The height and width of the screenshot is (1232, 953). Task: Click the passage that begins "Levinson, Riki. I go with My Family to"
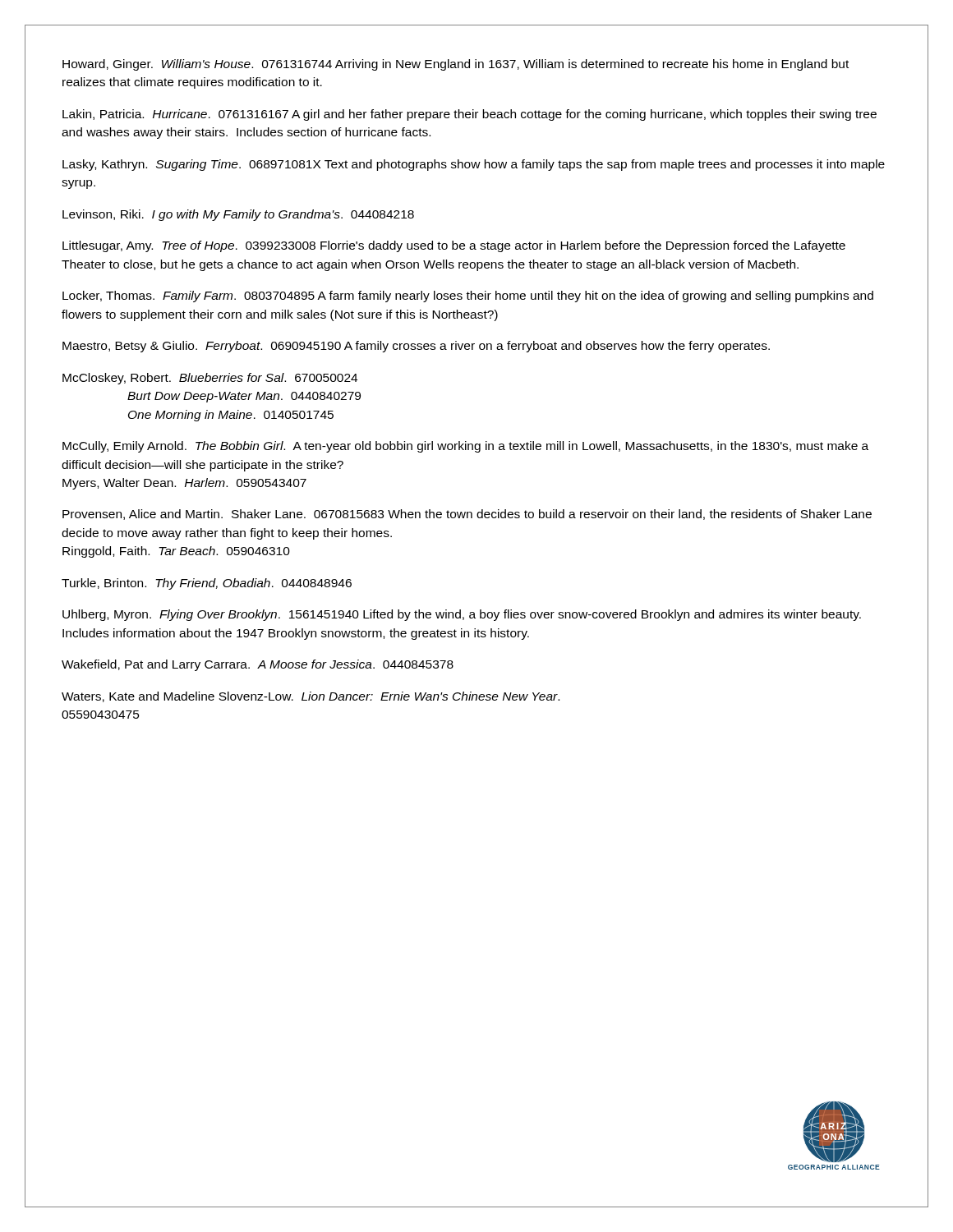click(238, 214)
